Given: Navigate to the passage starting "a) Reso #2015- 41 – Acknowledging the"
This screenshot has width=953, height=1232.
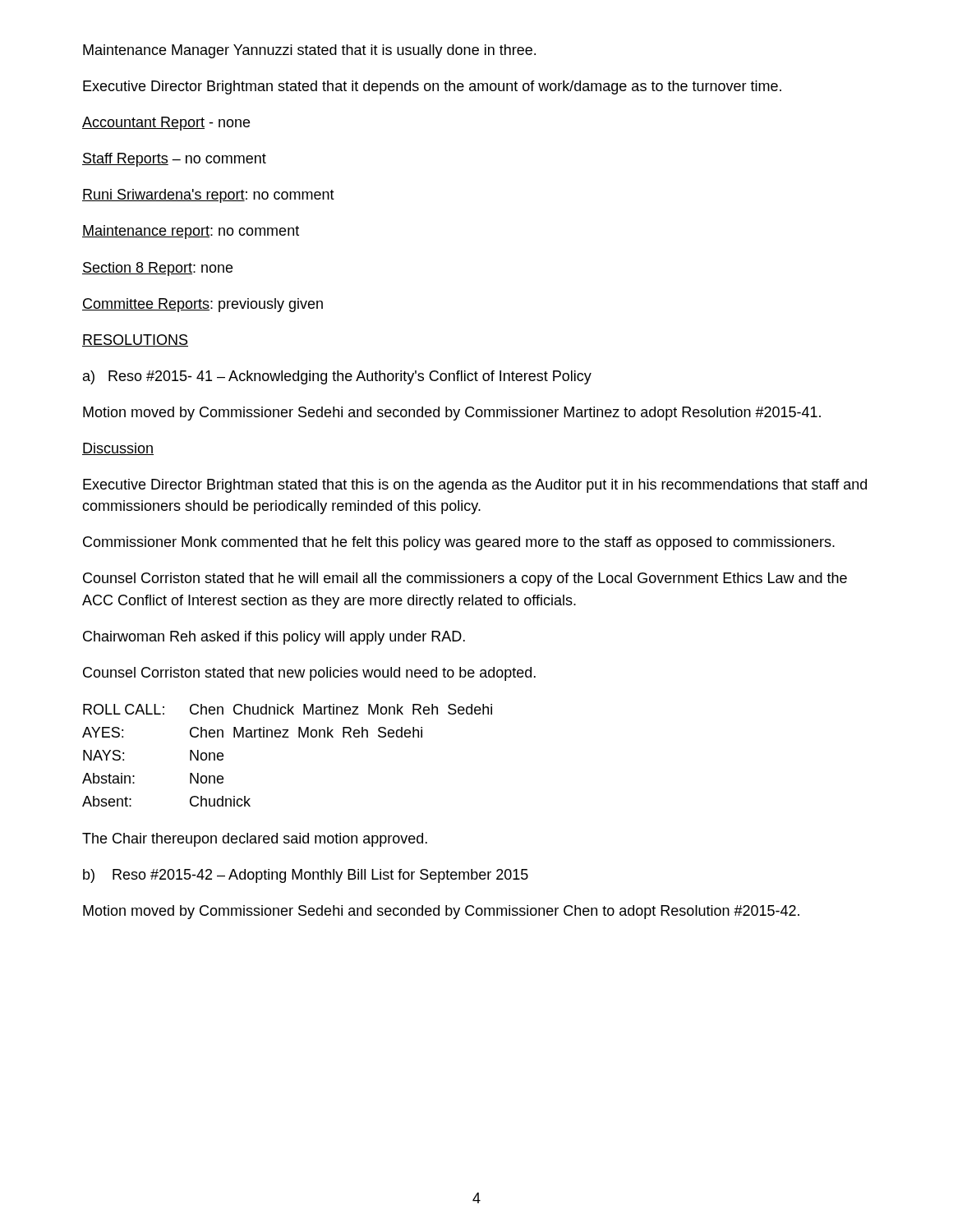Looking at the screenshot, I should pyautogui.click(x=337, y=376).
